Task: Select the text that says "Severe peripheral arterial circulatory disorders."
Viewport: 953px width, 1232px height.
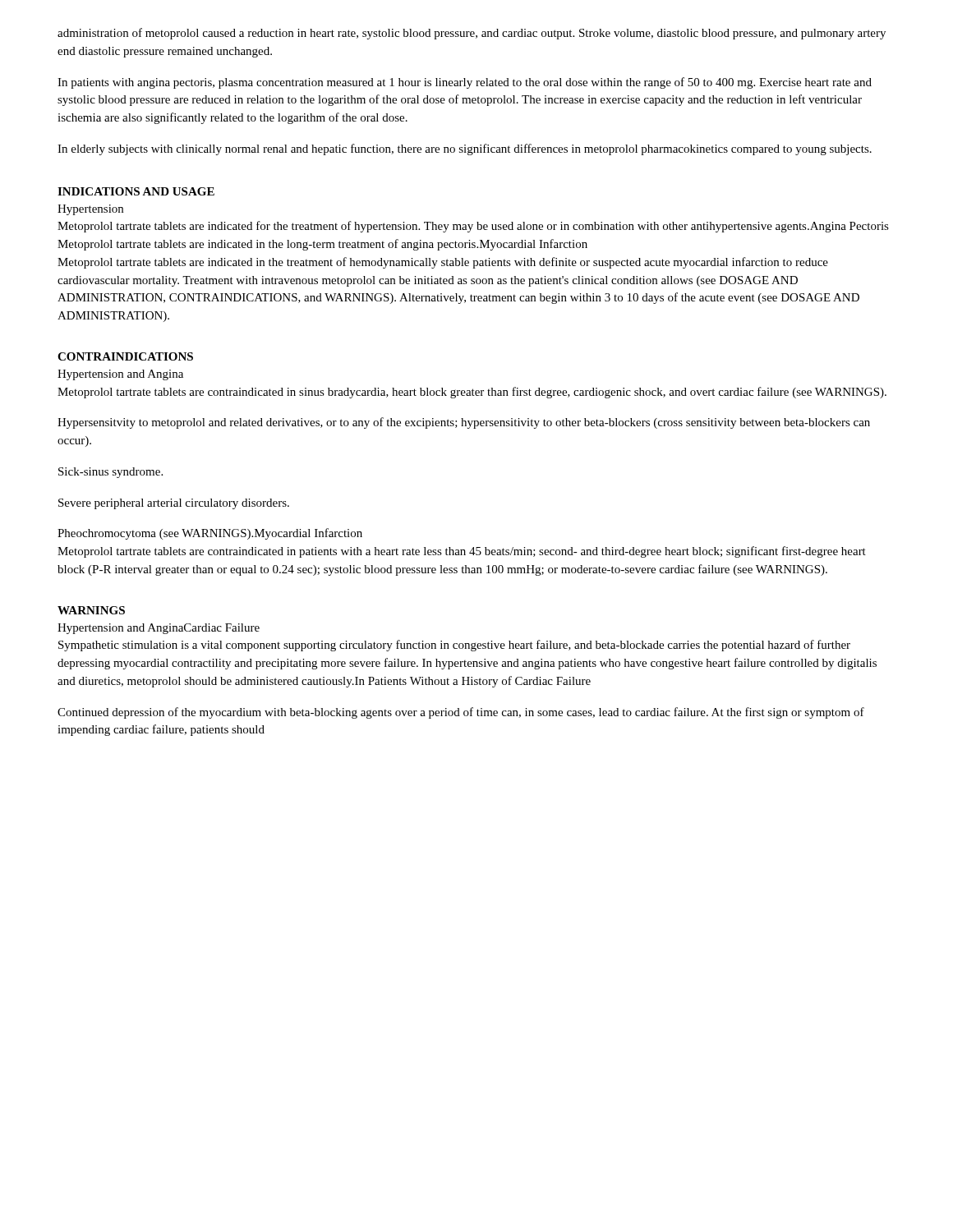Action: tap(174, 502)
